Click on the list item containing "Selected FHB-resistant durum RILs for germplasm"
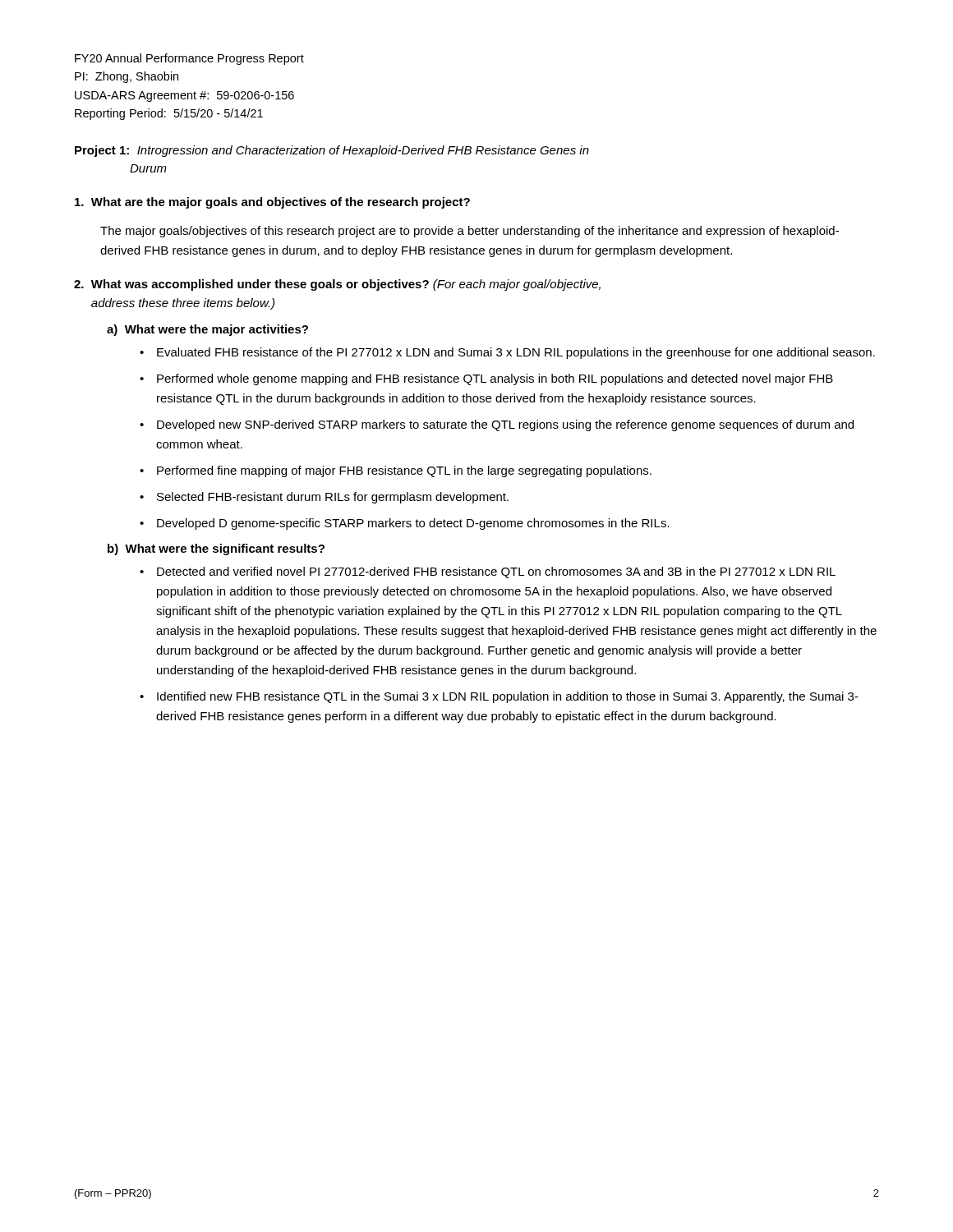 333,497
